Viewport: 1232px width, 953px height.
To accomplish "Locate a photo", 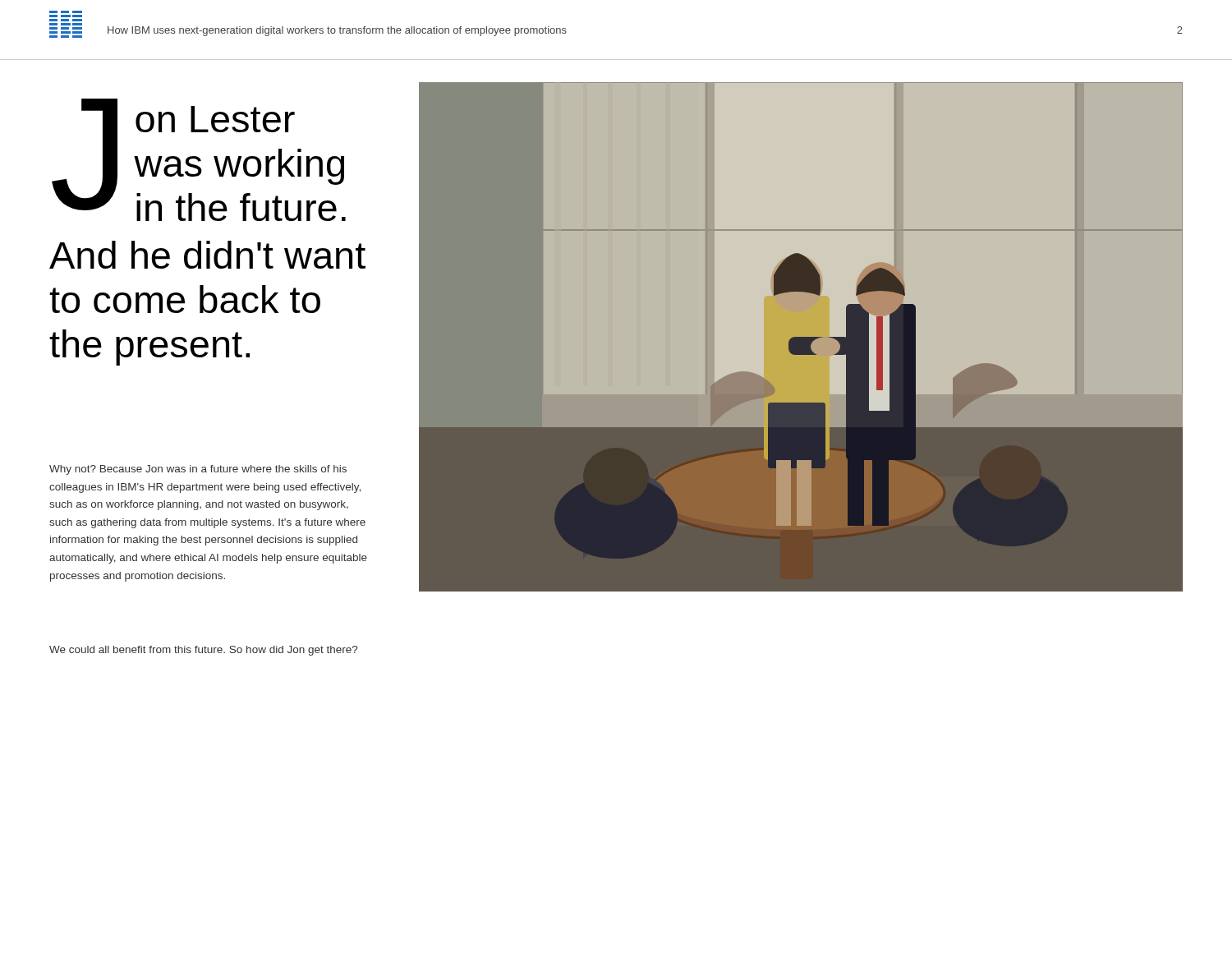I will (x=801, y=337).
